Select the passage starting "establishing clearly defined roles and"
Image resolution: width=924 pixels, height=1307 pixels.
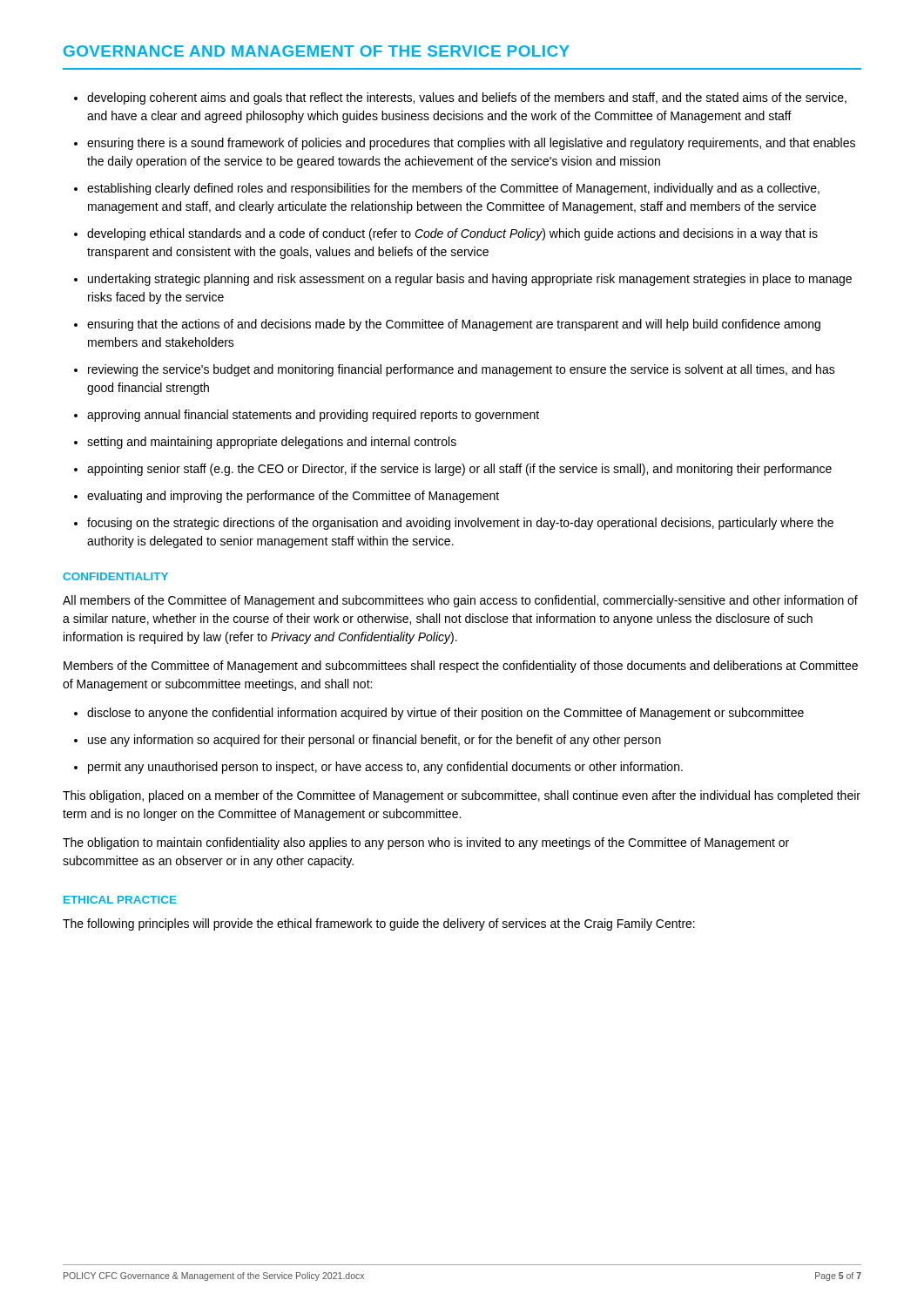tap(454, 197)
